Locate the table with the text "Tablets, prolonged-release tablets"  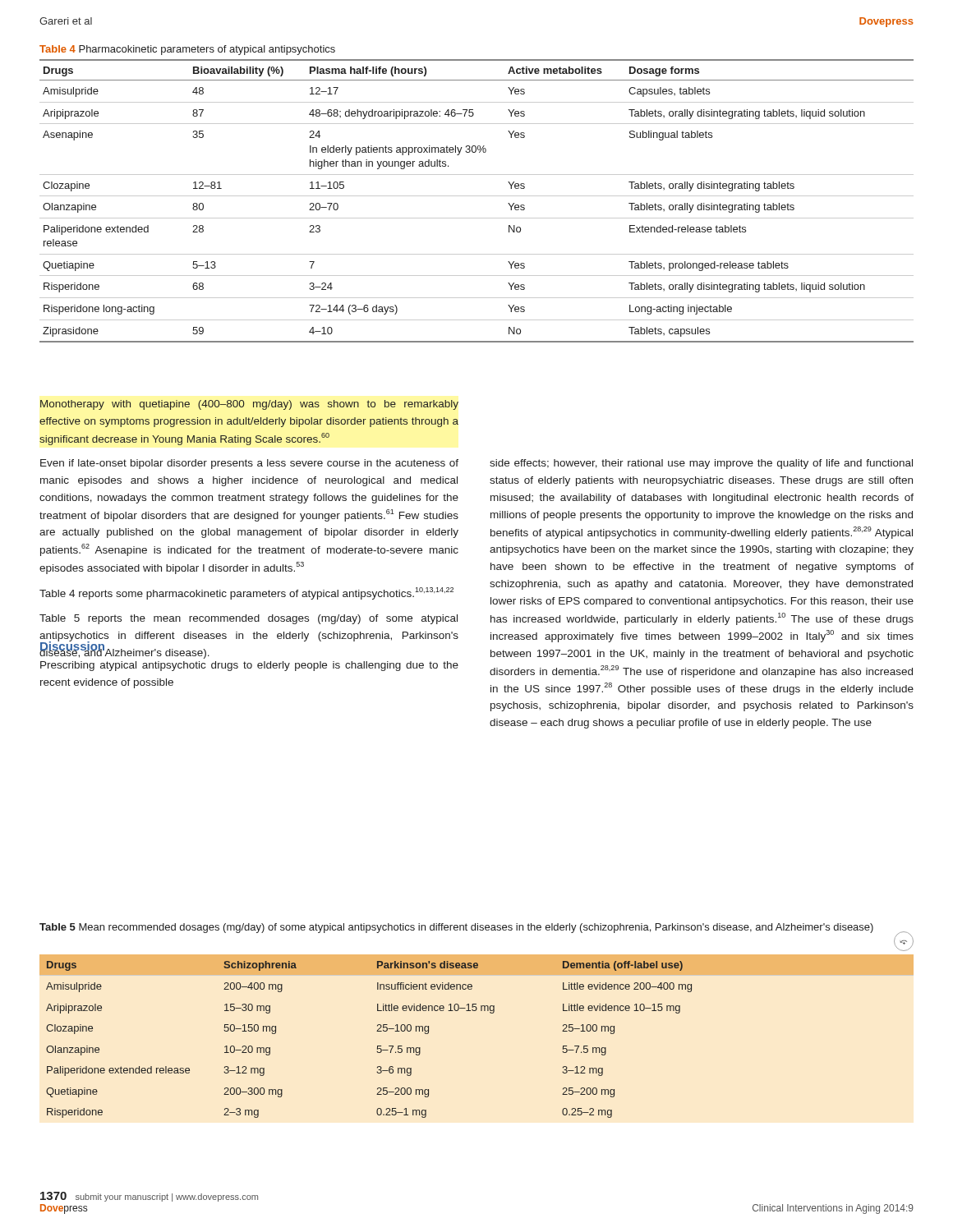coord(476,207)
